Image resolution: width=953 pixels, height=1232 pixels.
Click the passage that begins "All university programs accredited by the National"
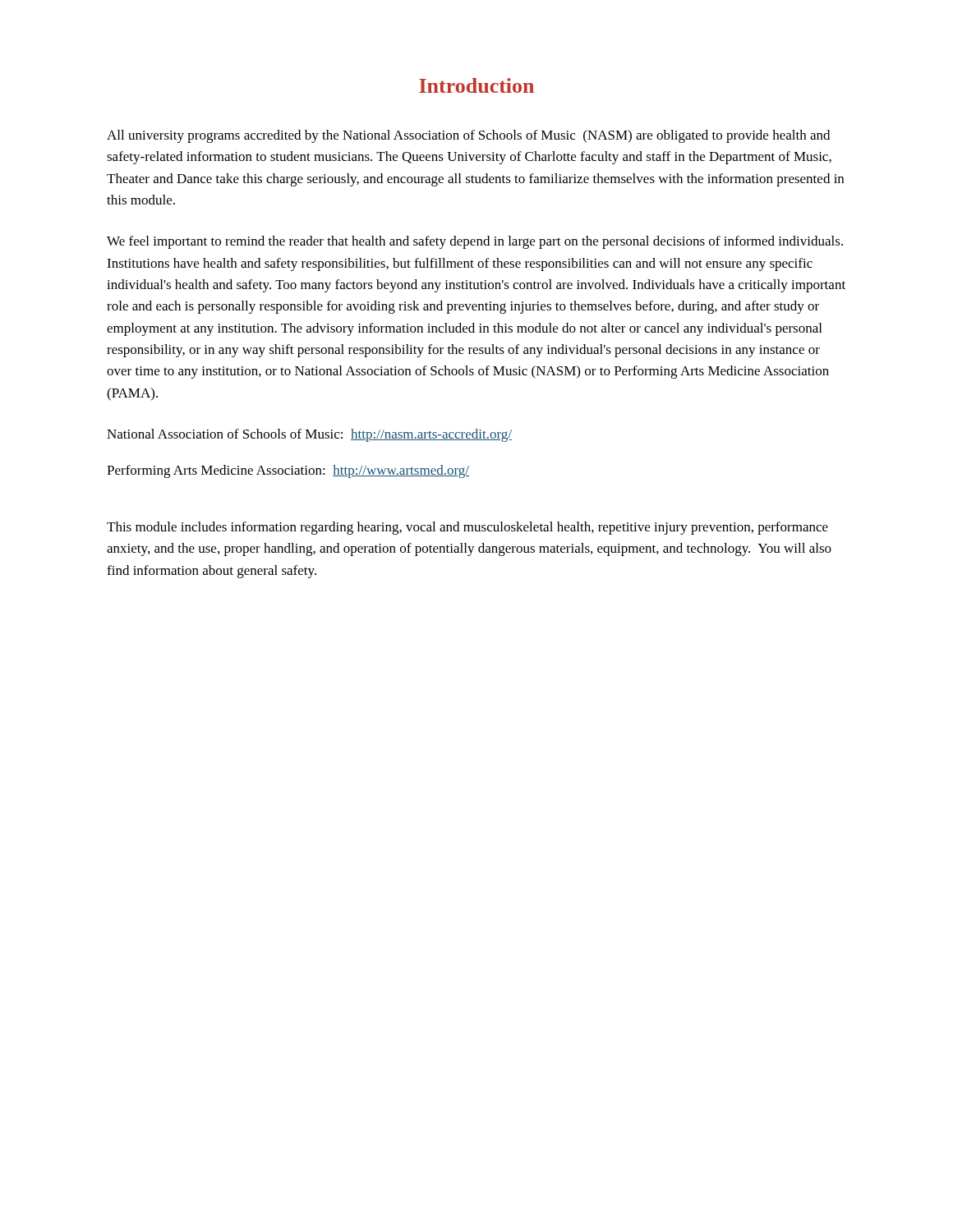476,168
